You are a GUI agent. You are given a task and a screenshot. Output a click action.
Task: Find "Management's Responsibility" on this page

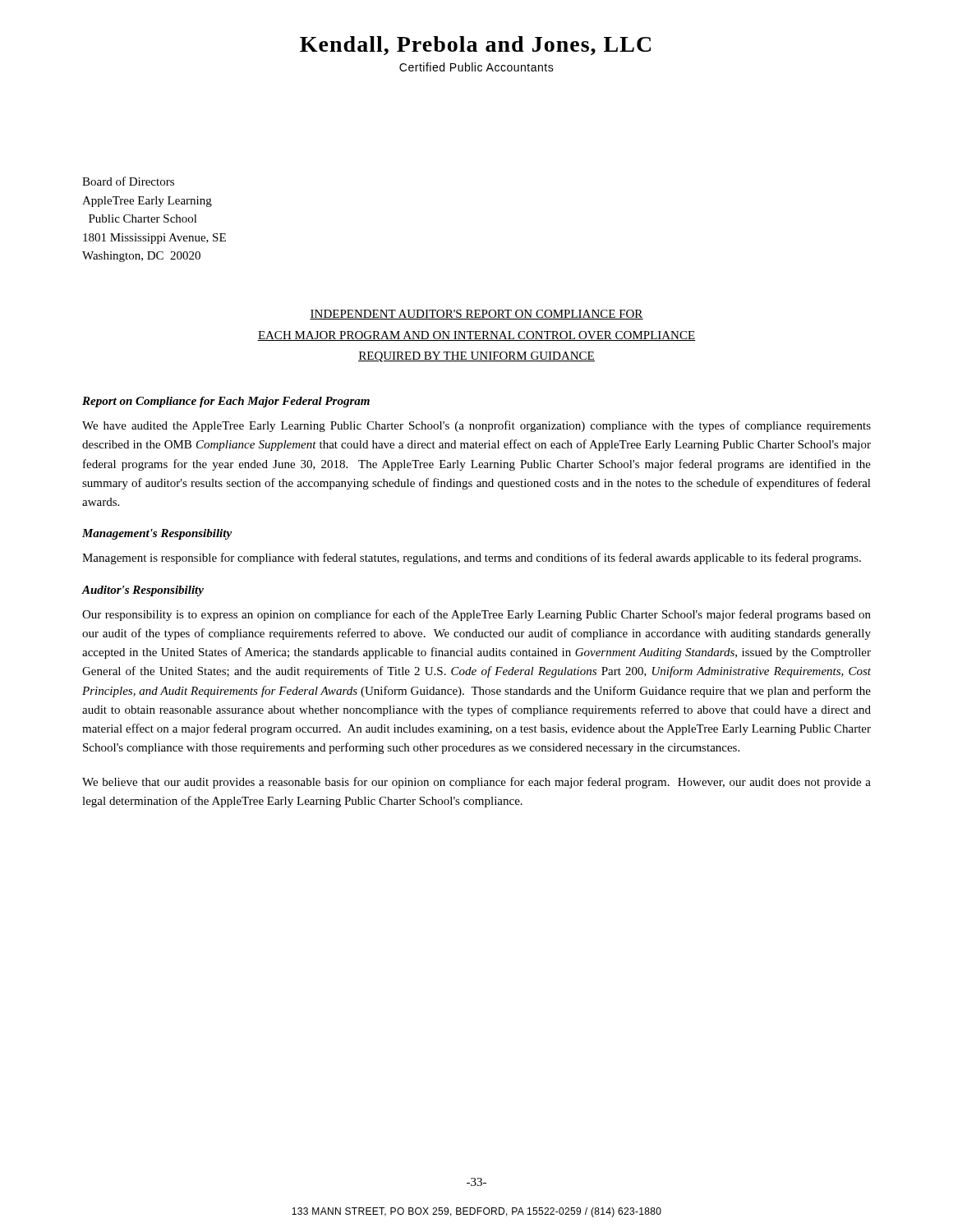click(157, 534)
